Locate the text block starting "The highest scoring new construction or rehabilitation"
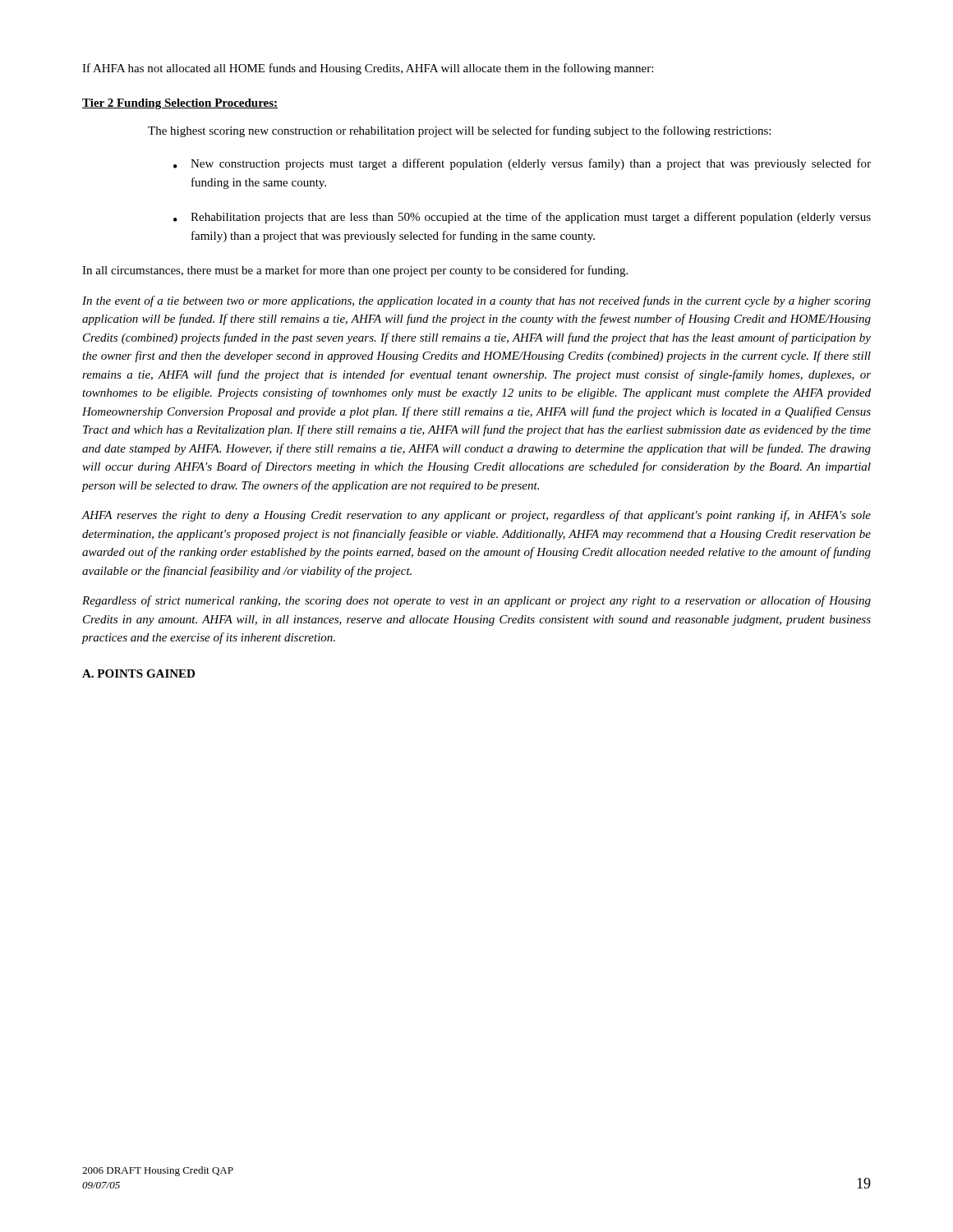The width and height of the screenshot is (953, 1232). point(460,130)
